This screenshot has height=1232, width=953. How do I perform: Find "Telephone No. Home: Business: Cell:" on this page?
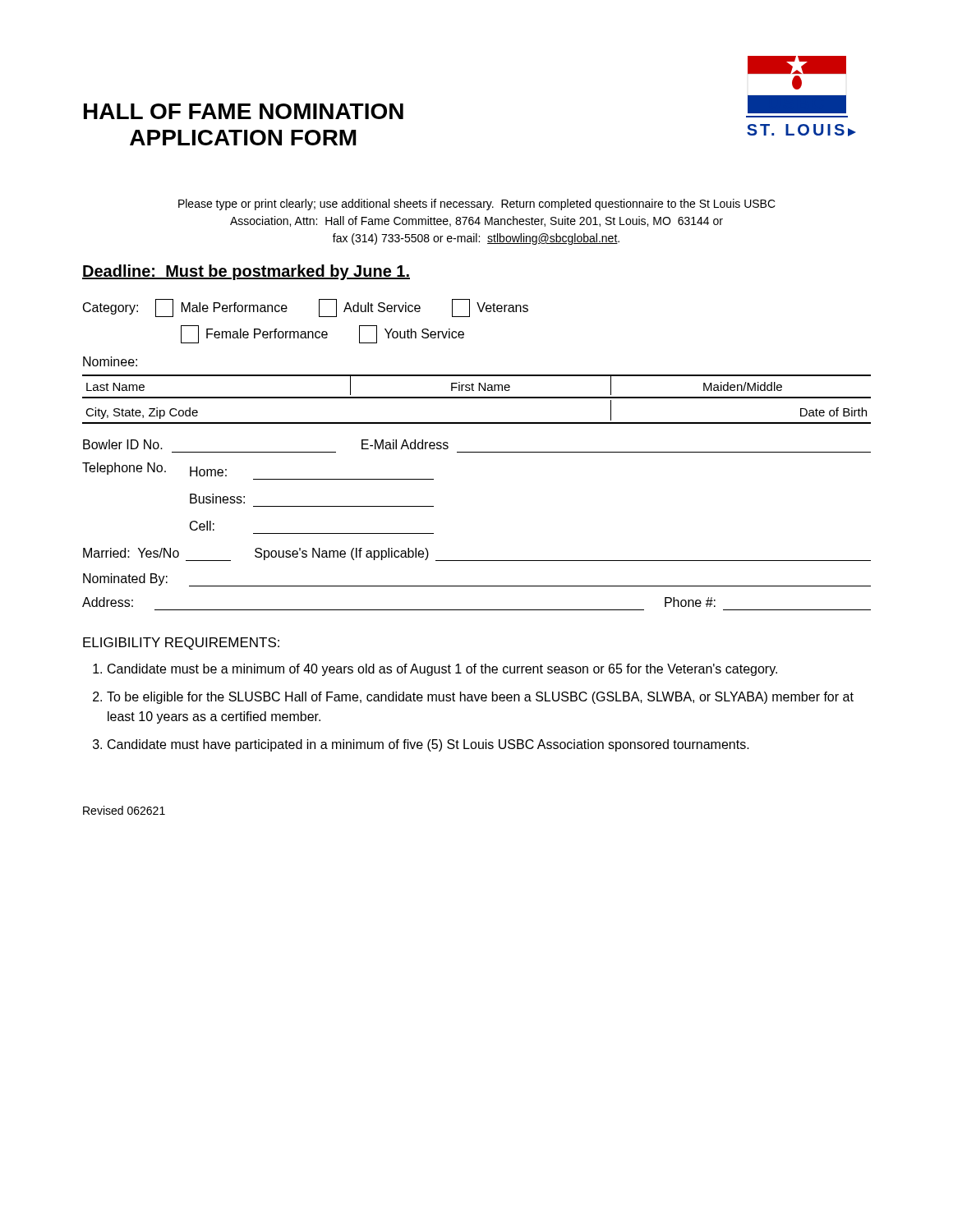pos(258,497)
